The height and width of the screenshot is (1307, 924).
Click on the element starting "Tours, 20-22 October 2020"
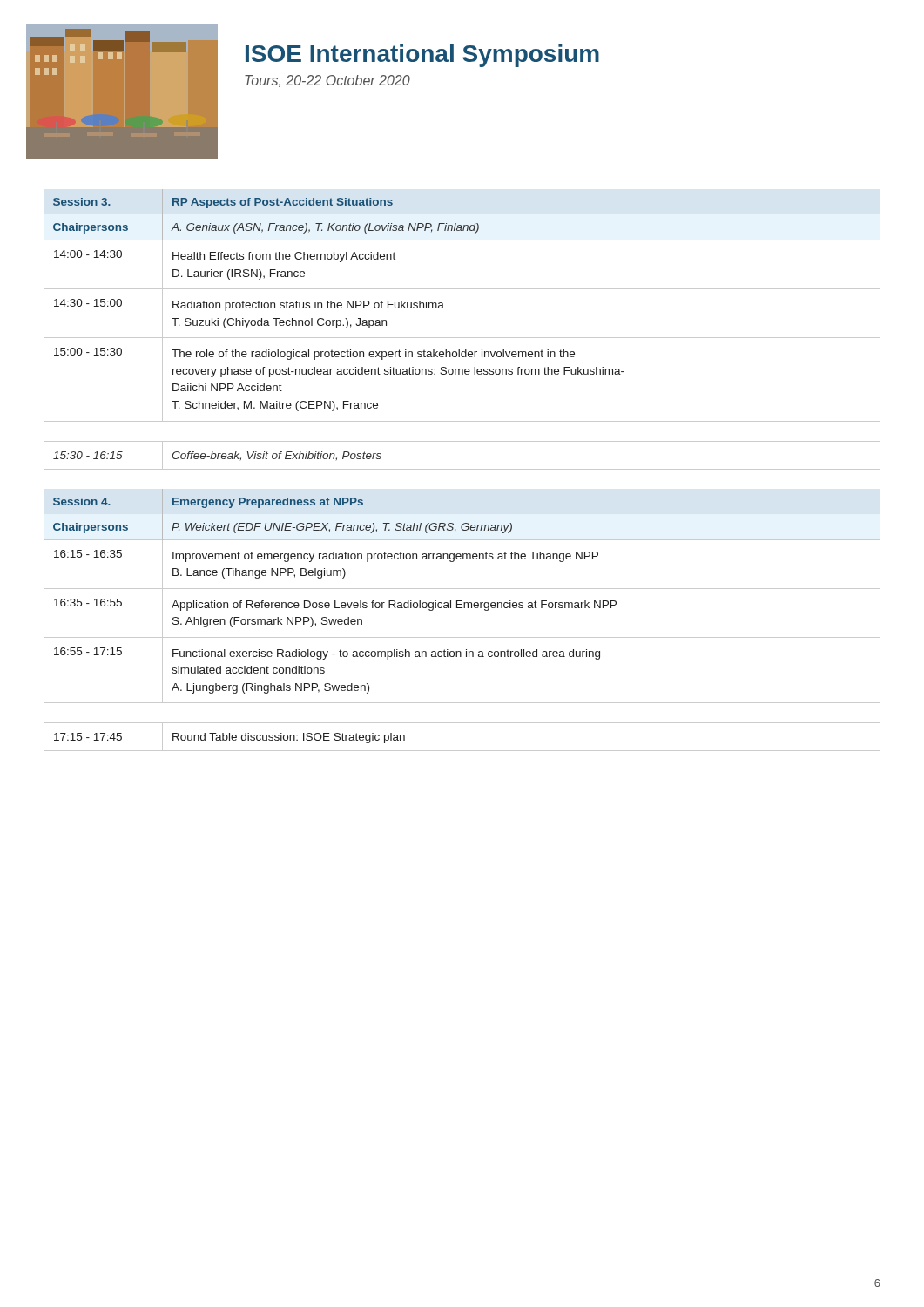pyautogui.click(x=327, y=81)
